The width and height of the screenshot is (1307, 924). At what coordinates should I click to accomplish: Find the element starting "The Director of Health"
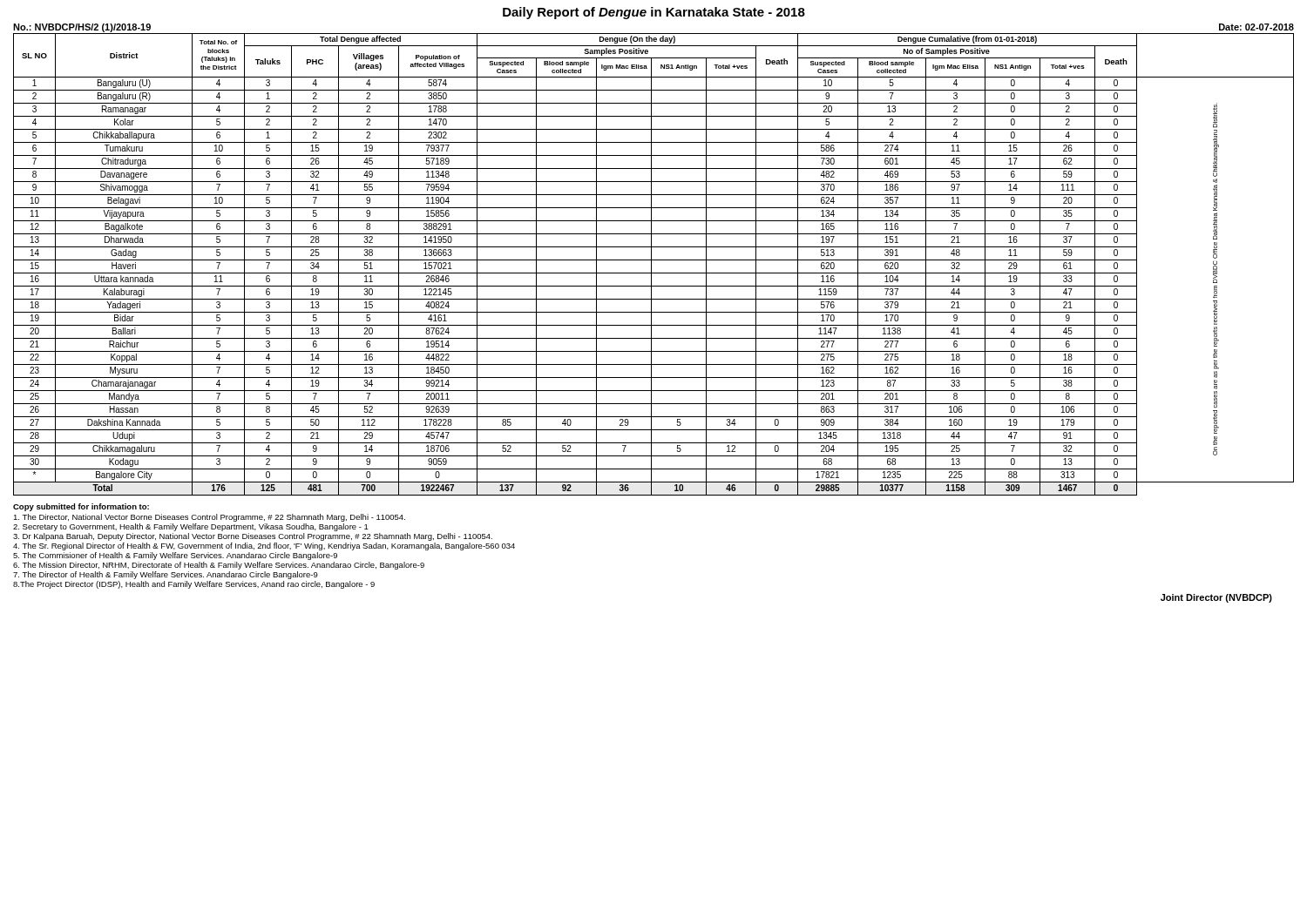[165, 574]
